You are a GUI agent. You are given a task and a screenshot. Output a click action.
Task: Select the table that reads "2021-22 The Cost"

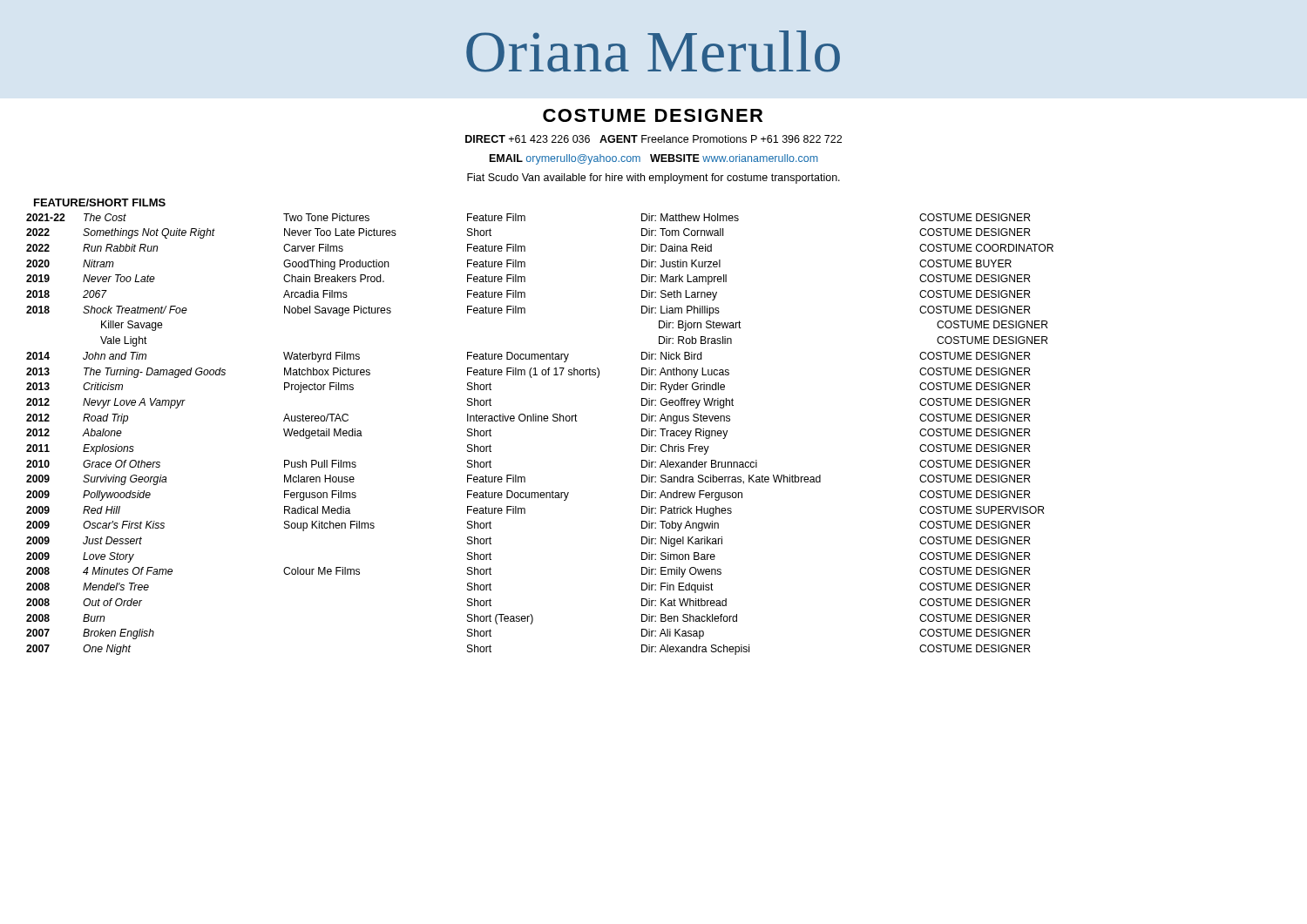point(657,434)
